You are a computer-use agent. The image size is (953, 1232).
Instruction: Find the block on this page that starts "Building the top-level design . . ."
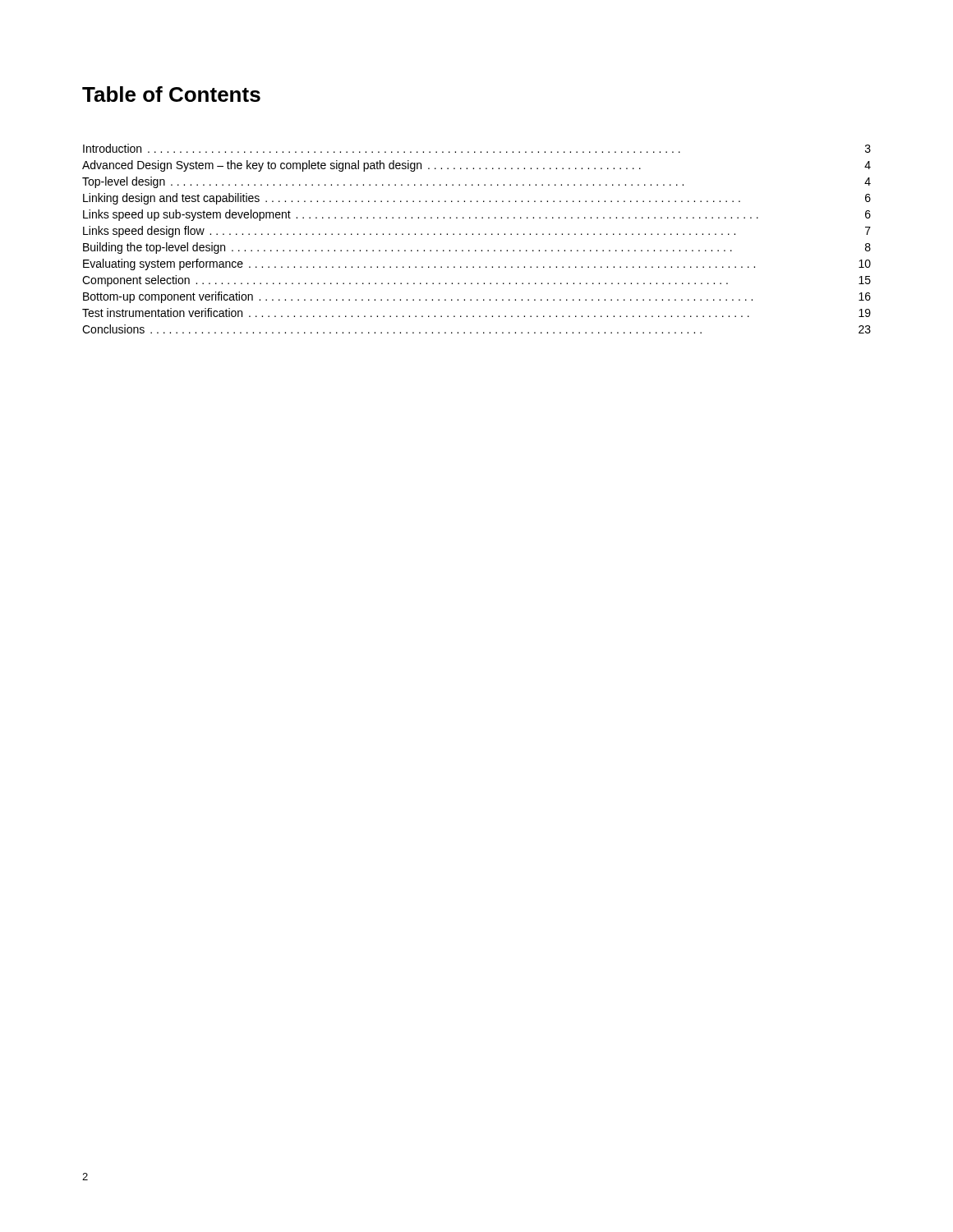click(x=476, y=247)
